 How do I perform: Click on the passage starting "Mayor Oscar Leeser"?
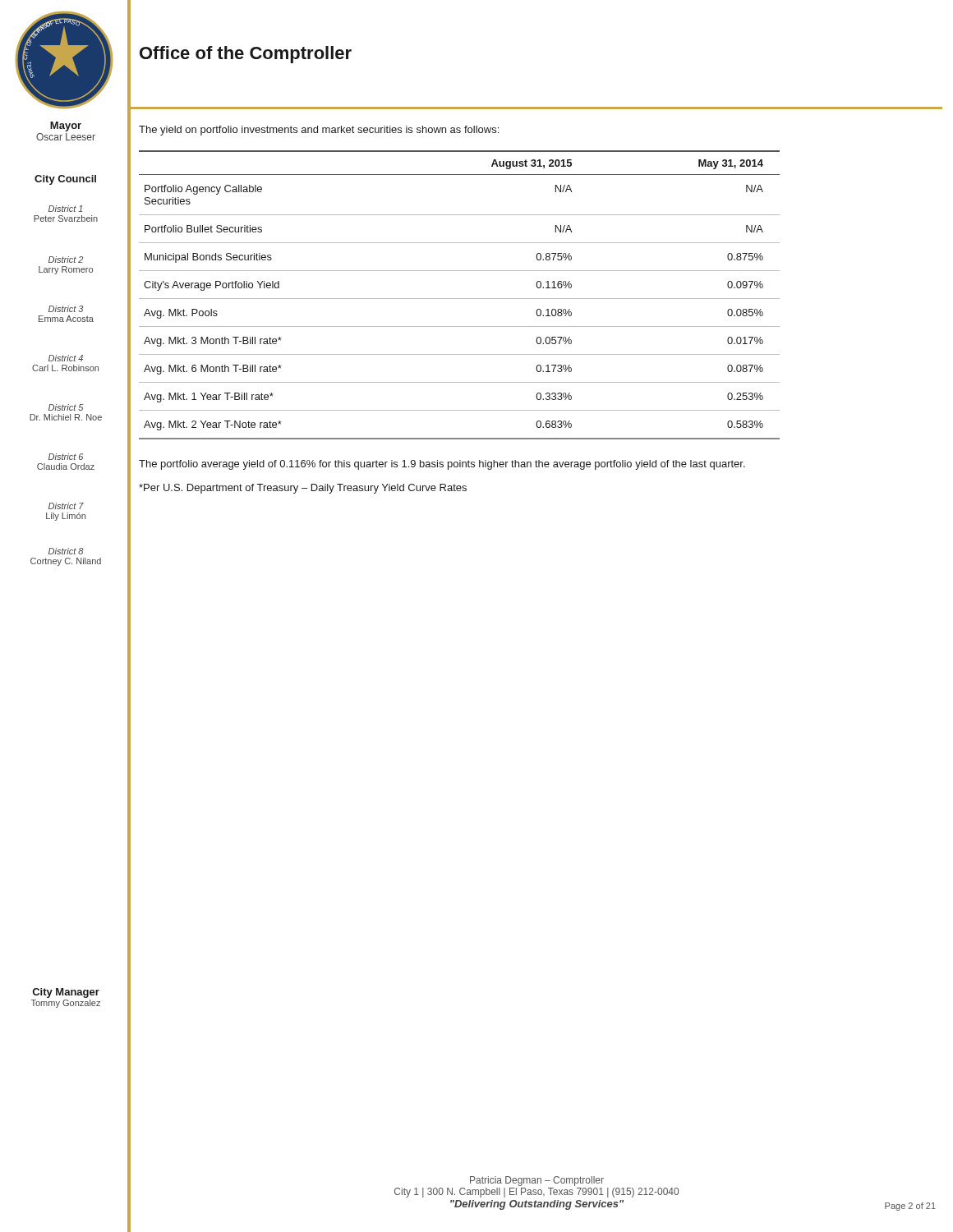[66, 131]
